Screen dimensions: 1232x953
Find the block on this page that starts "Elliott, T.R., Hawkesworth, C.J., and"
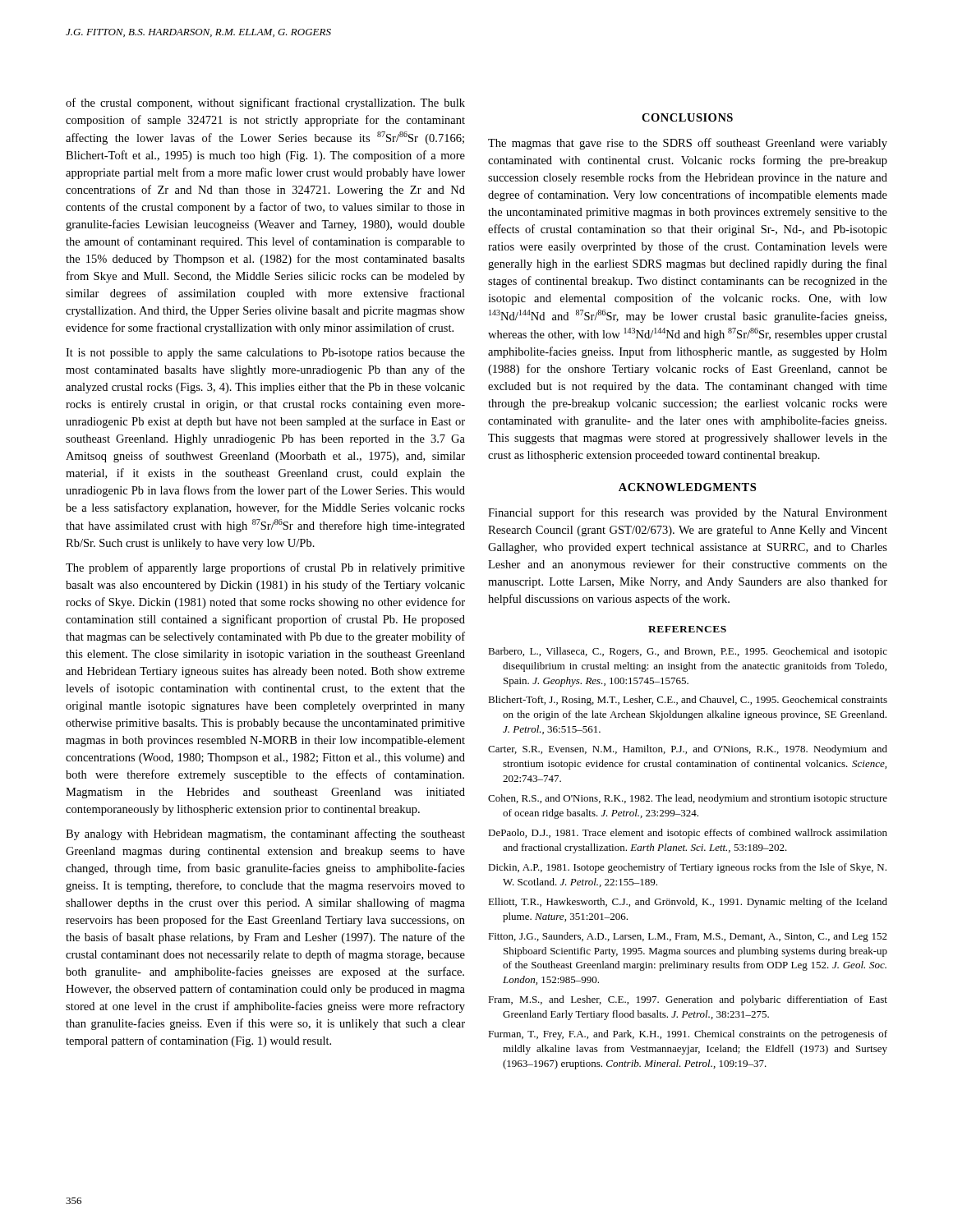(688, 909)
